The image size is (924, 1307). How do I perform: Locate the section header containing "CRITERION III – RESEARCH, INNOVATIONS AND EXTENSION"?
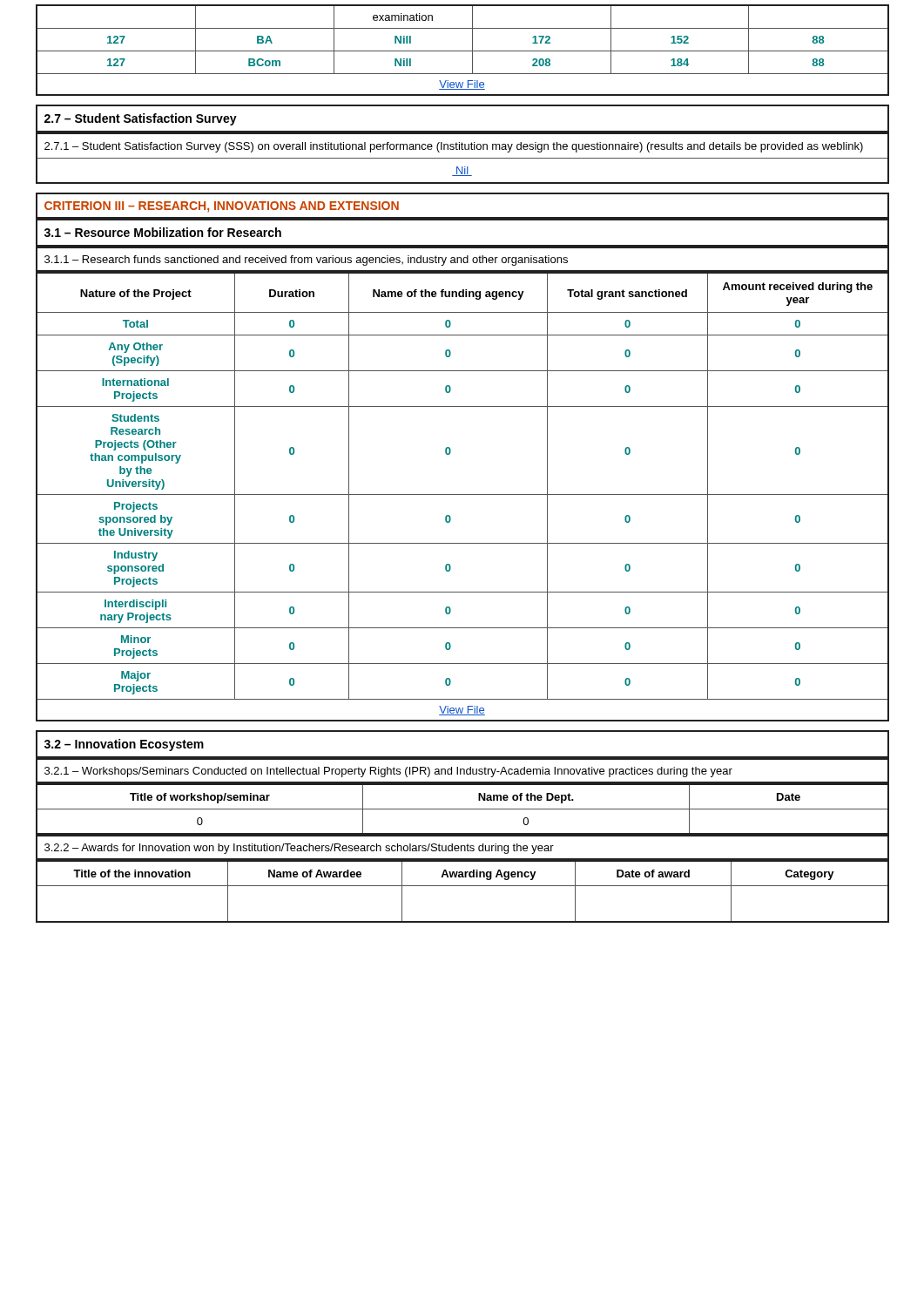pos(462,206)
